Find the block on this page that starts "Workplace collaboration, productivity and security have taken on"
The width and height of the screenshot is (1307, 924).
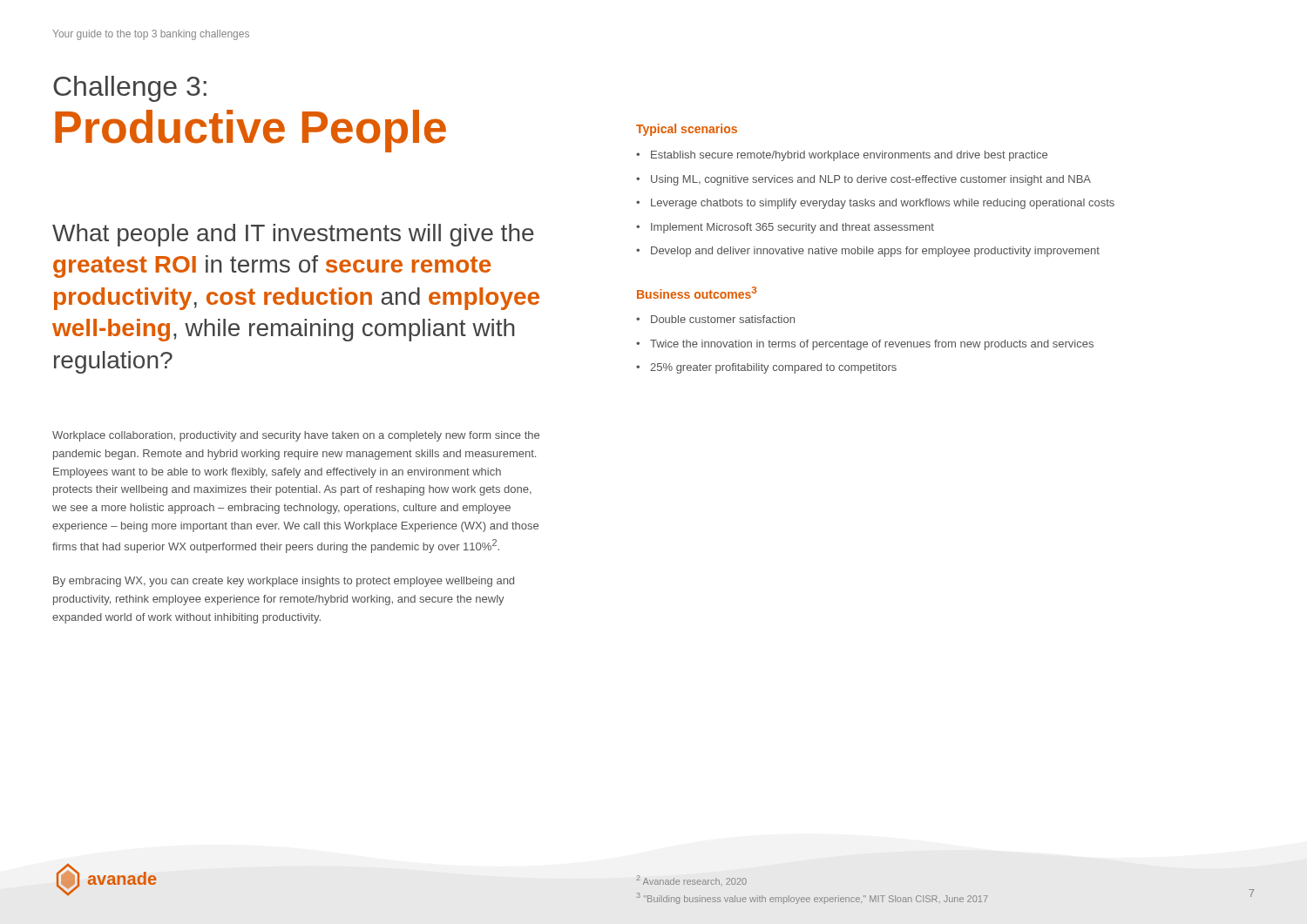(x=296, y=527)
